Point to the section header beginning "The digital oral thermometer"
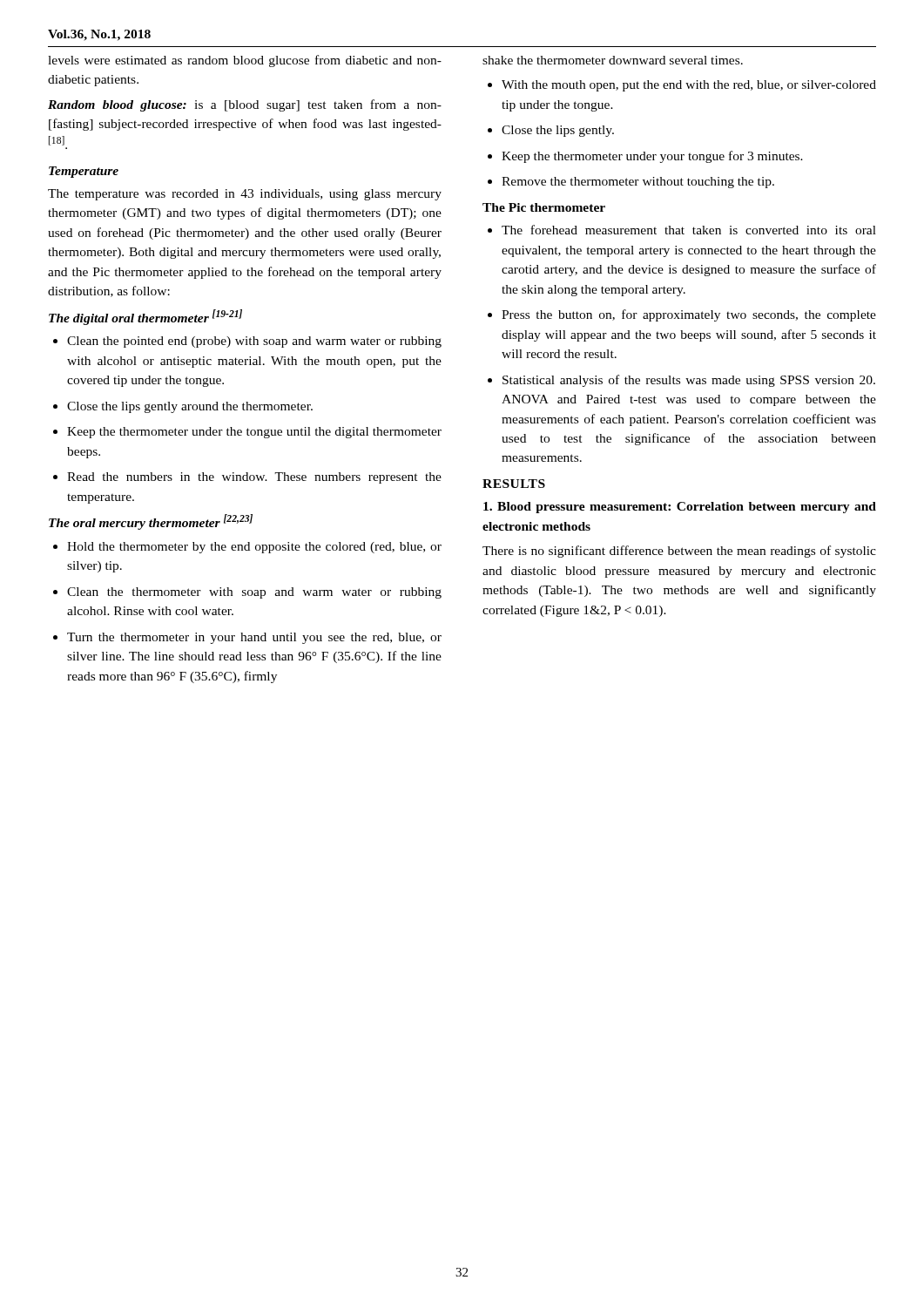 [145, 317]
